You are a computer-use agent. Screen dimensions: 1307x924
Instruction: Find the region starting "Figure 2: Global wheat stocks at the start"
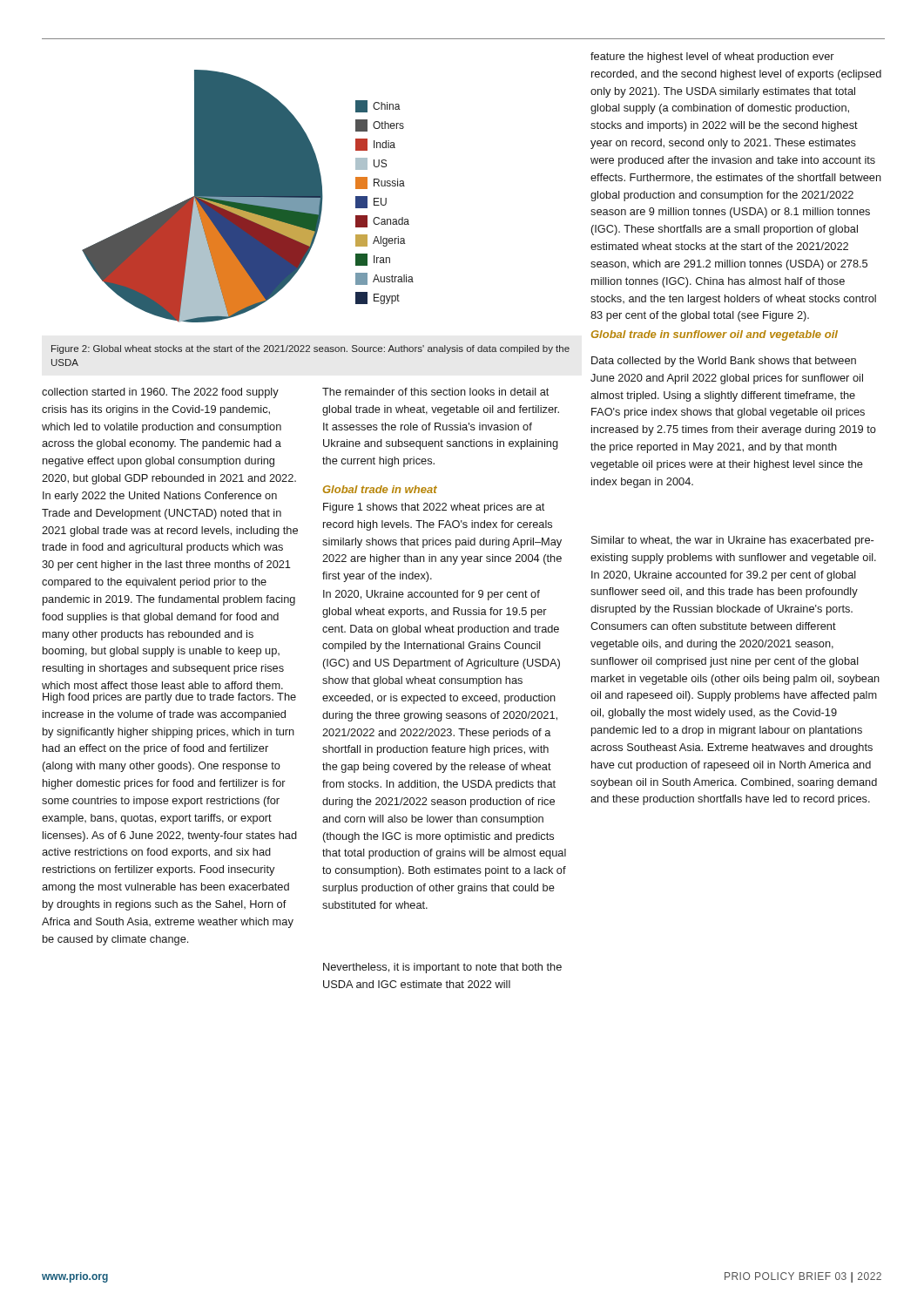pyautogui.click(x=310, y=356)
